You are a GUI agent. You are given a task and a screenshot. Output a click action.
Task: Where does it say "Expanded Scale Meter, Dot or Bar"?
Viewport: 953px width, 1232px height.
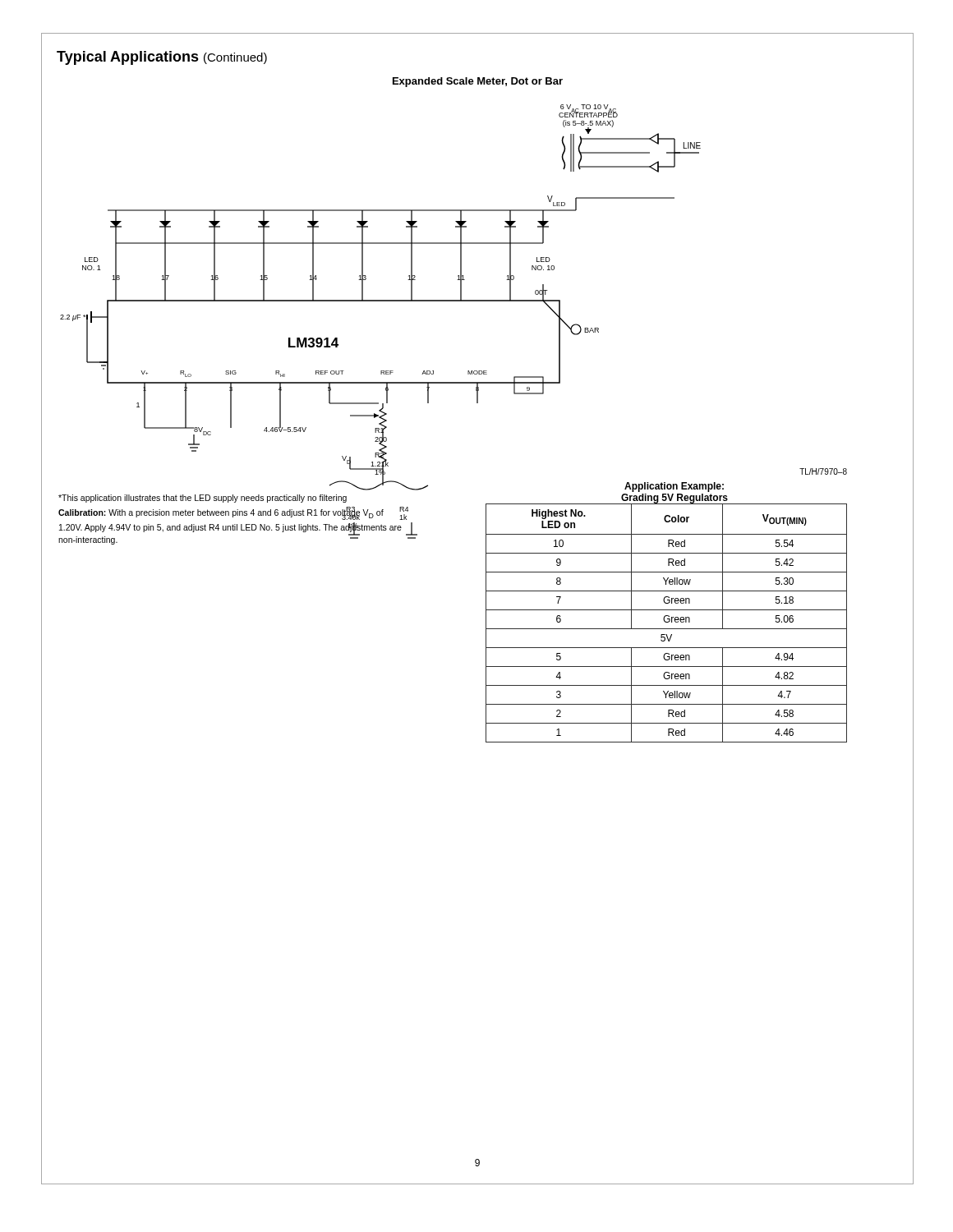[477, 81]
